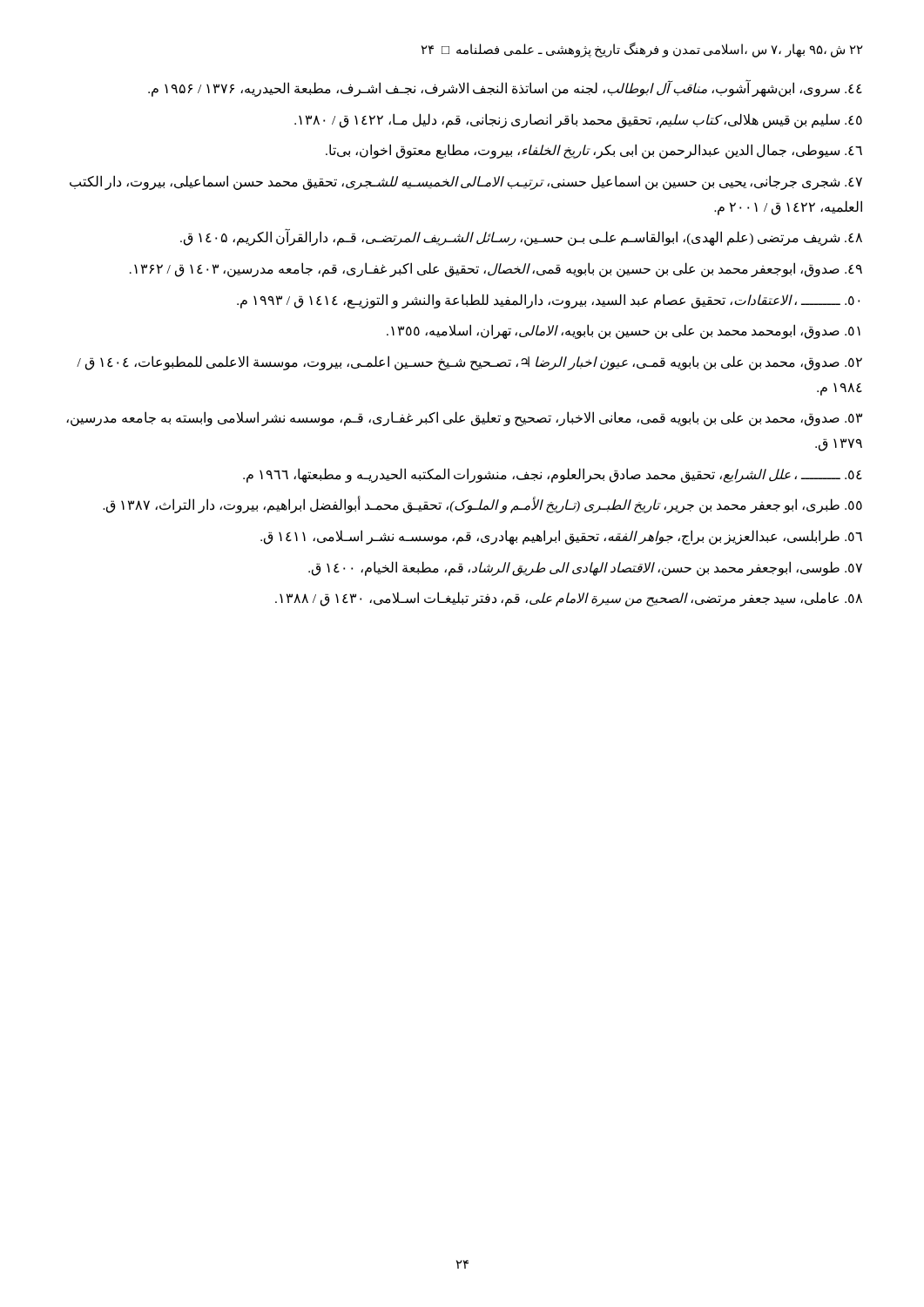924x1307 pixels.
Task: Find the block starting "٤٨. شریف مرتضی (علم الهدی)،"
Action: click(521, 238)
